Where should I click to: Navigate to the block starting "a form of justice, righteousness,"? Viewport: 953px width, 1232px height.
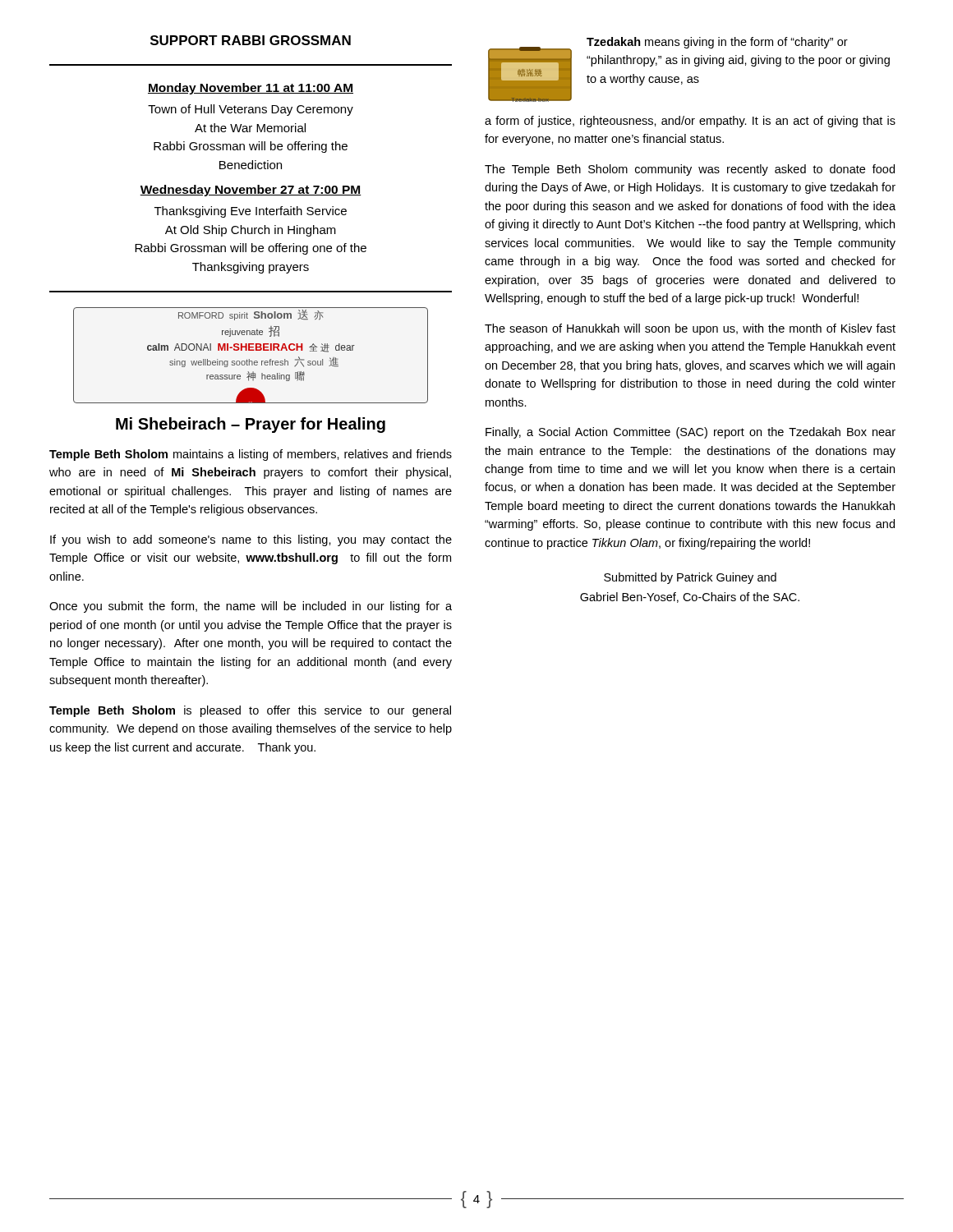tap(690, 130)
